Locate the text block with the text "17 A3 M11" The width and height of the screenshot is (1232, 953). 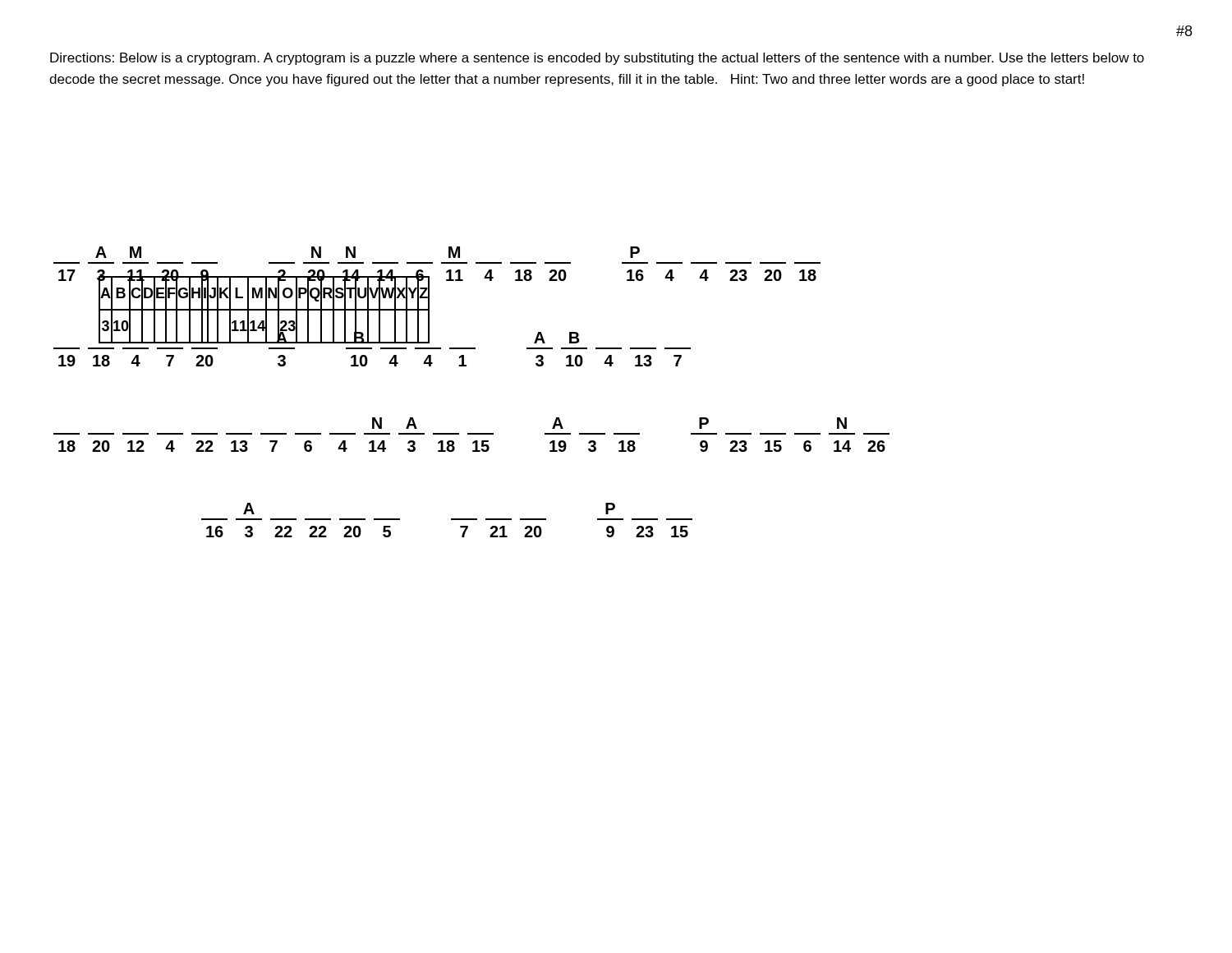(x=100, y=252)
